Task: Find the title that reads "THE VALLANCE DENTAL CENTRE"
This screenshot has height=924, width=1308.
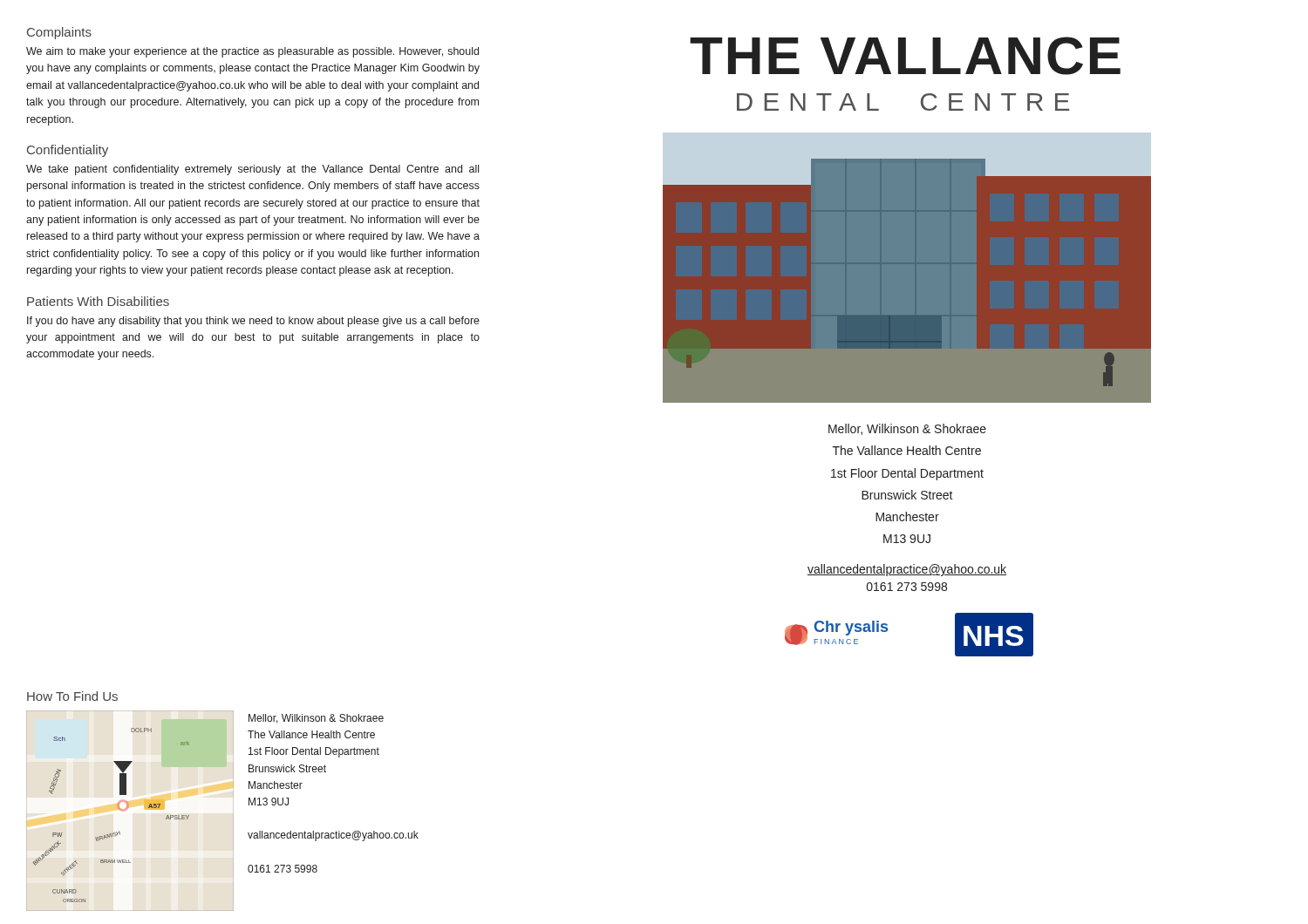Action: [907, 72]
